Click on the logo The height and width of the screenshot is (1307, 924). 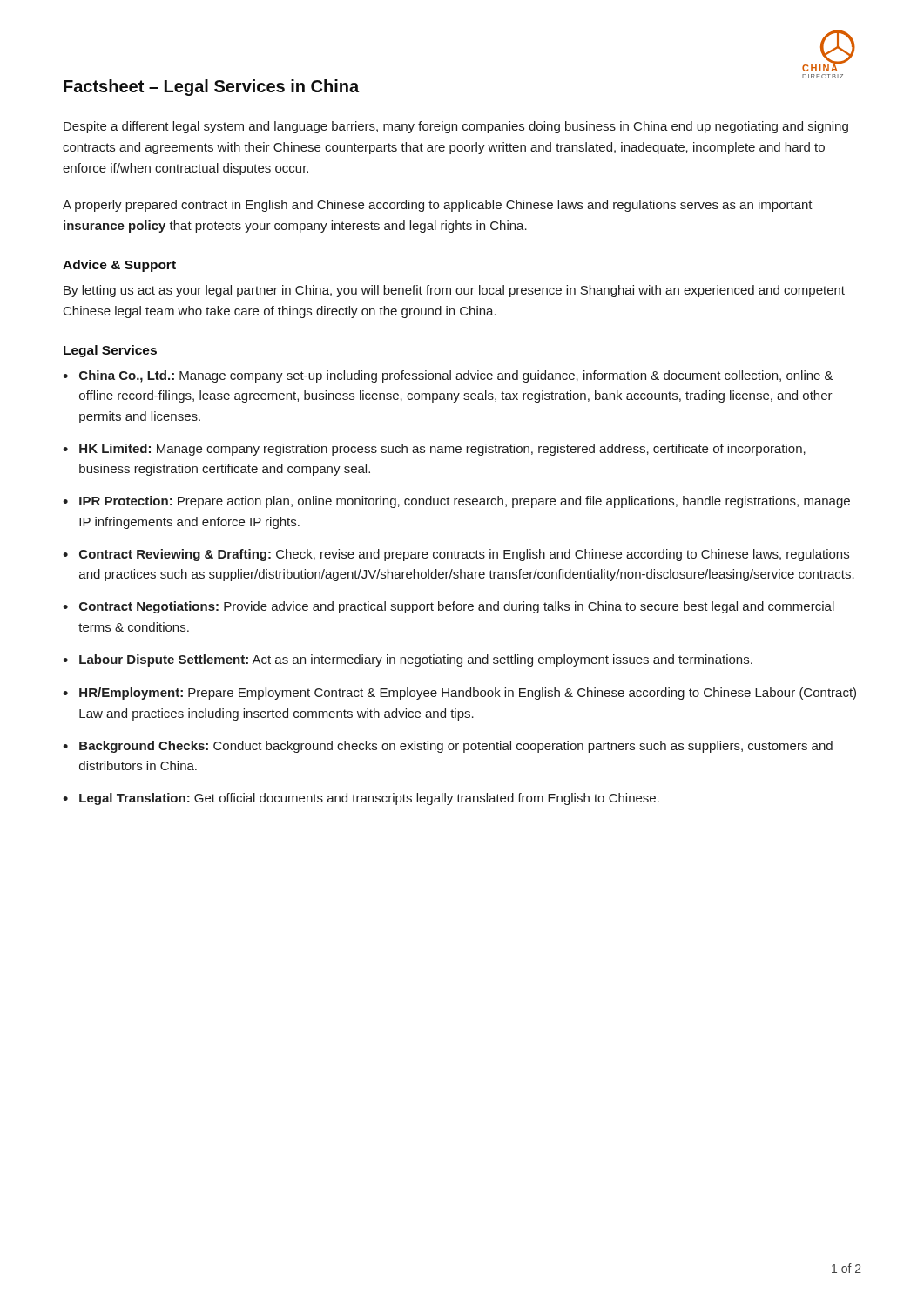(838, 53)
